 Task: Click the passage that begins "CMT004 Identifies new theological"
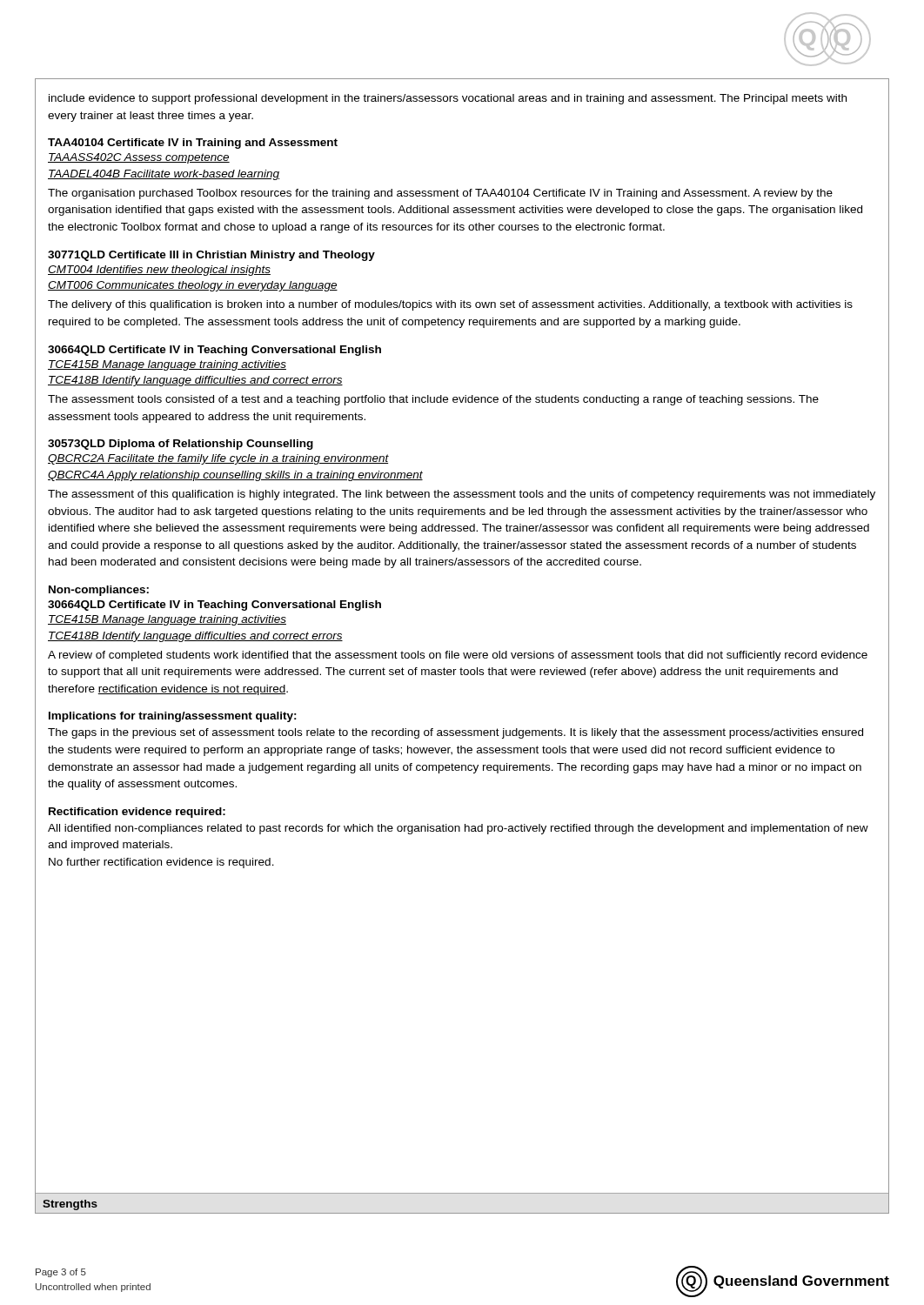click(x=159, y=269)
